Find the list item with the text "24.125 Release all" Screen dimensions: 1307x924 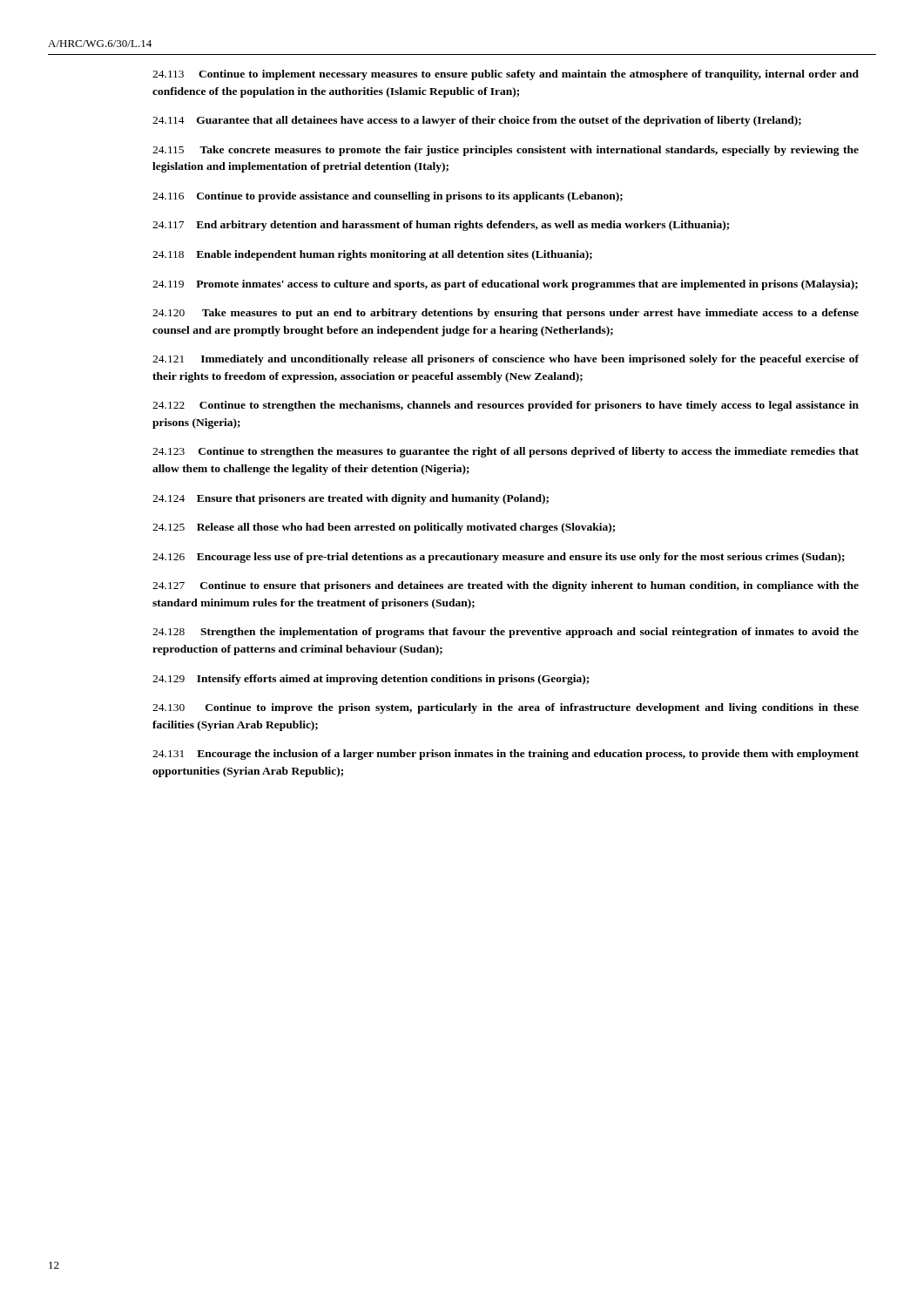pos(384,527)
